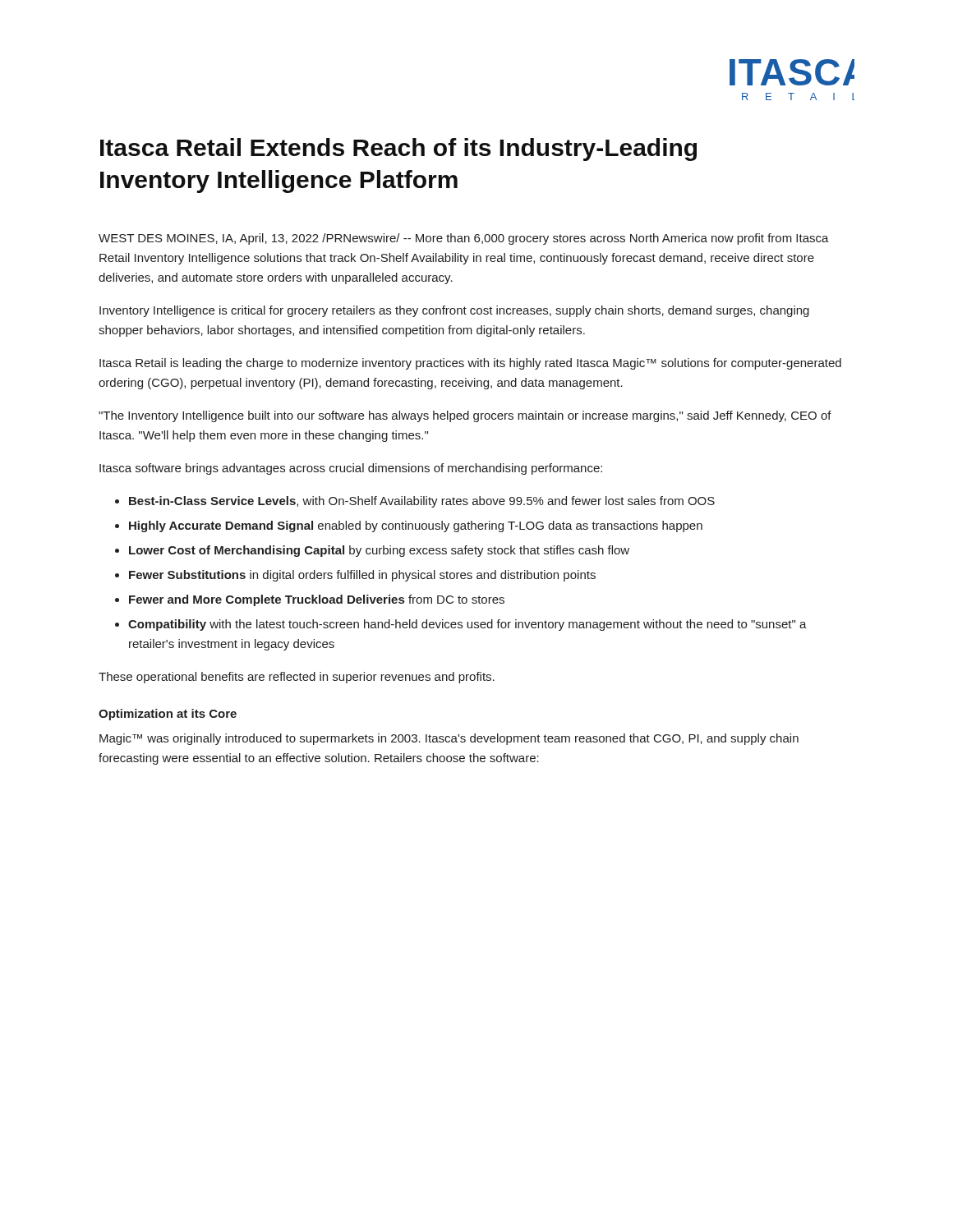Click on the list item containing "Best-in-Class Service Levels, with On-Shelf"
Image resolution: width=953 pixels, height=1232 pixels.
click(422, 501)
